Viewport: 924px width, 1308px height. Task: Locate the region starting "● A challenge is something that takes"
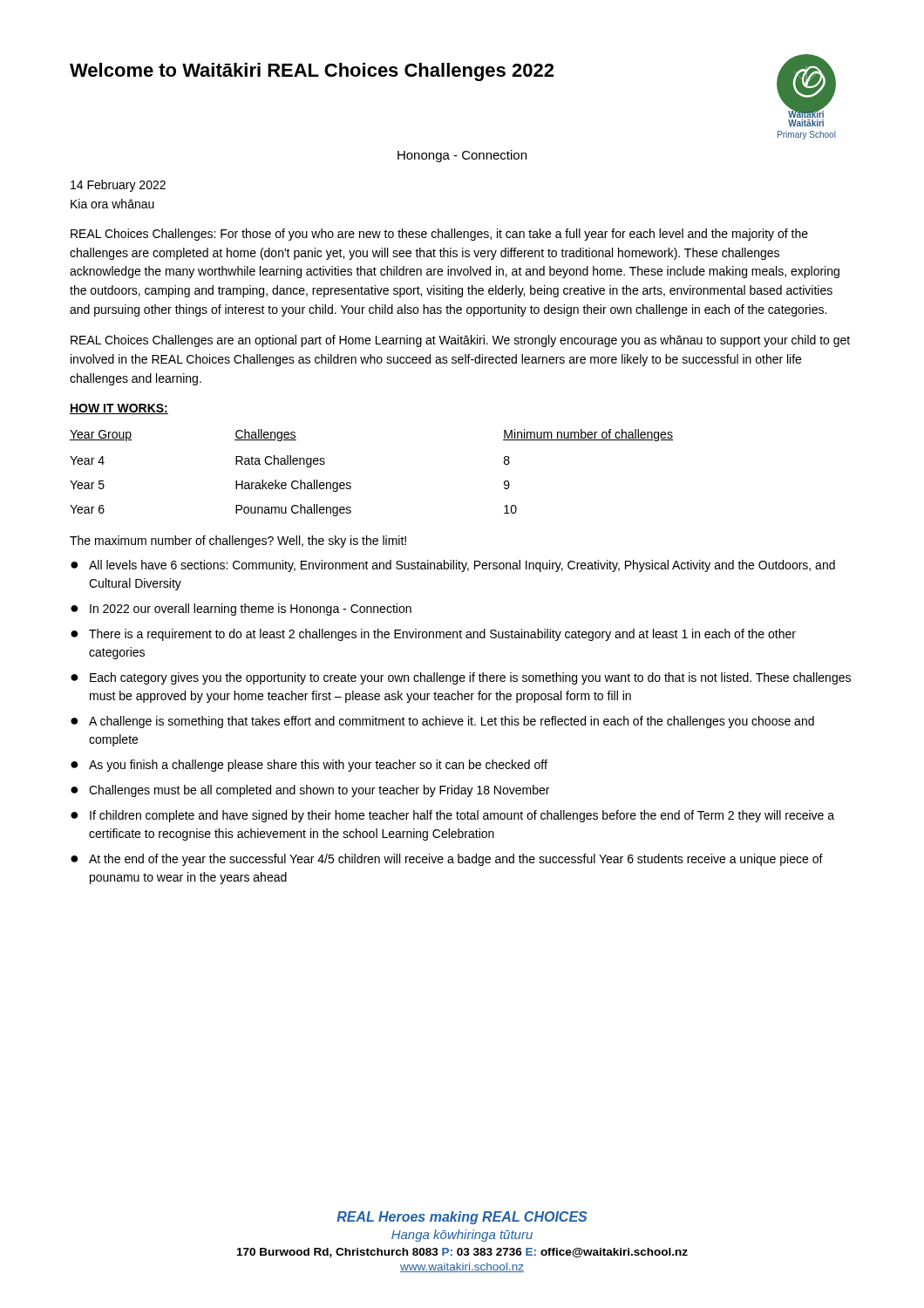click(x=462, y=730)
